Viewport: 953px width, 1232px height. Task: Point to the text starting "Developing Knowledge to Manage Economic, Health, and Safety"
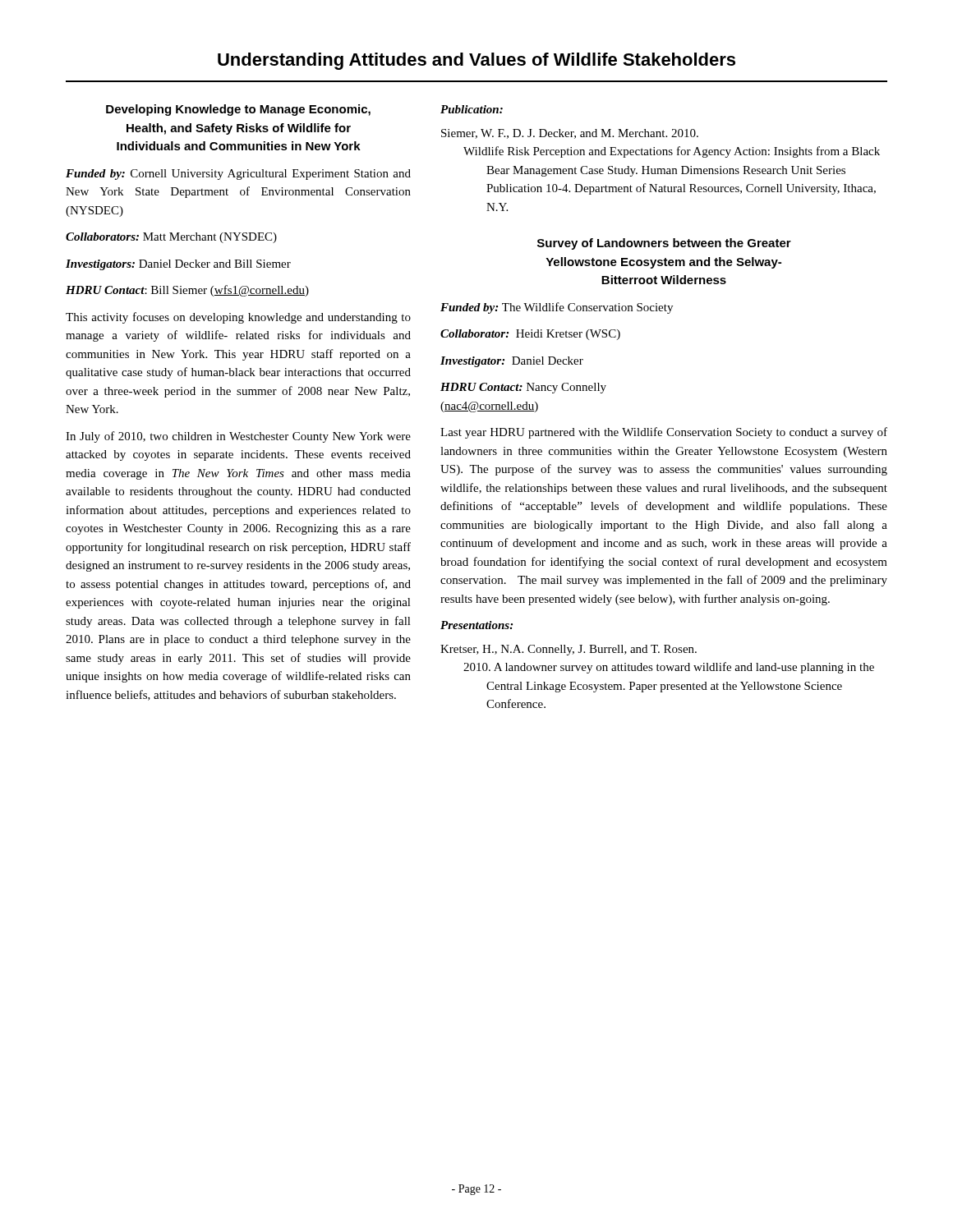(238, 127)
